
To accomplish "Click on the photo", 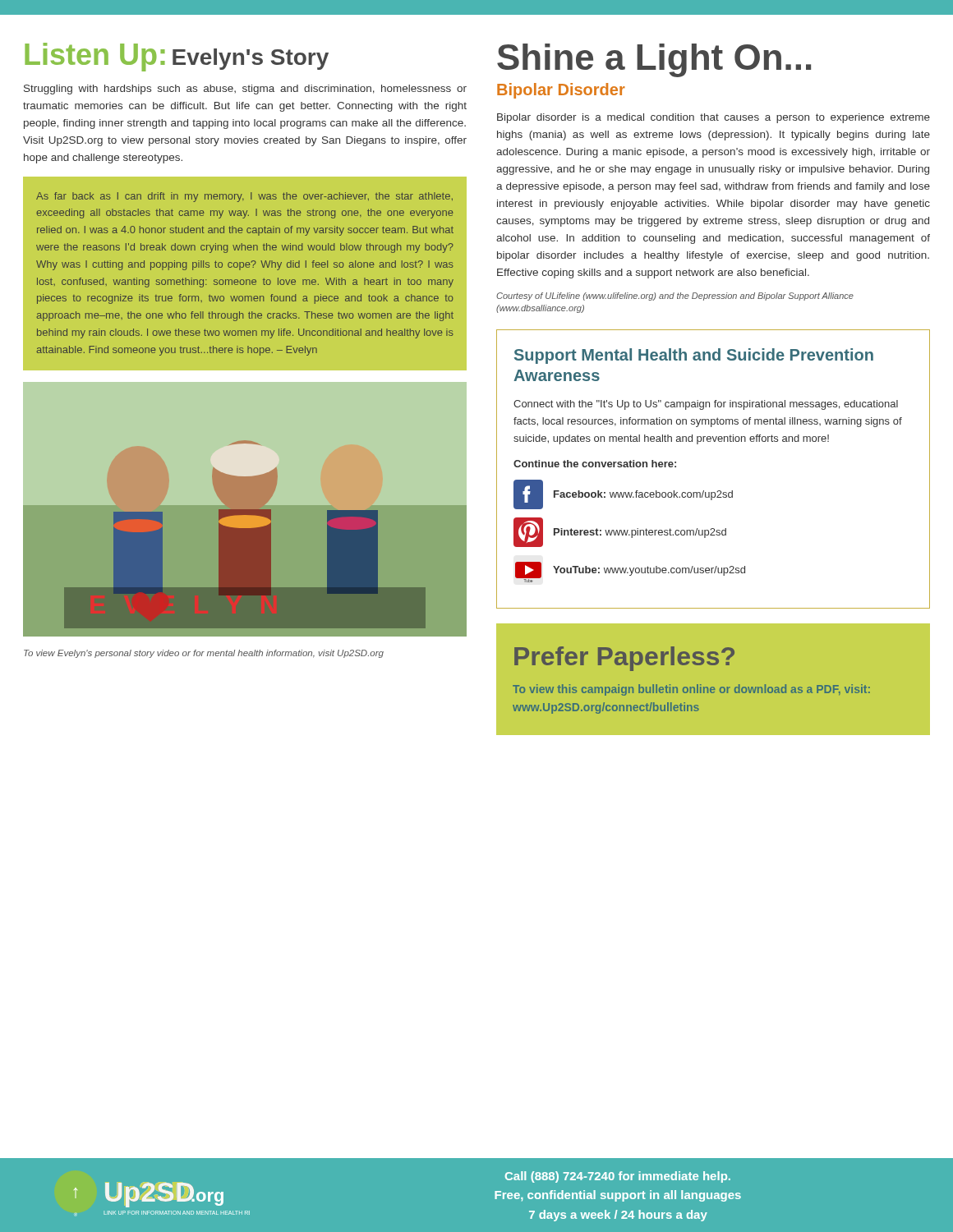I will click(x=245, y=511).
